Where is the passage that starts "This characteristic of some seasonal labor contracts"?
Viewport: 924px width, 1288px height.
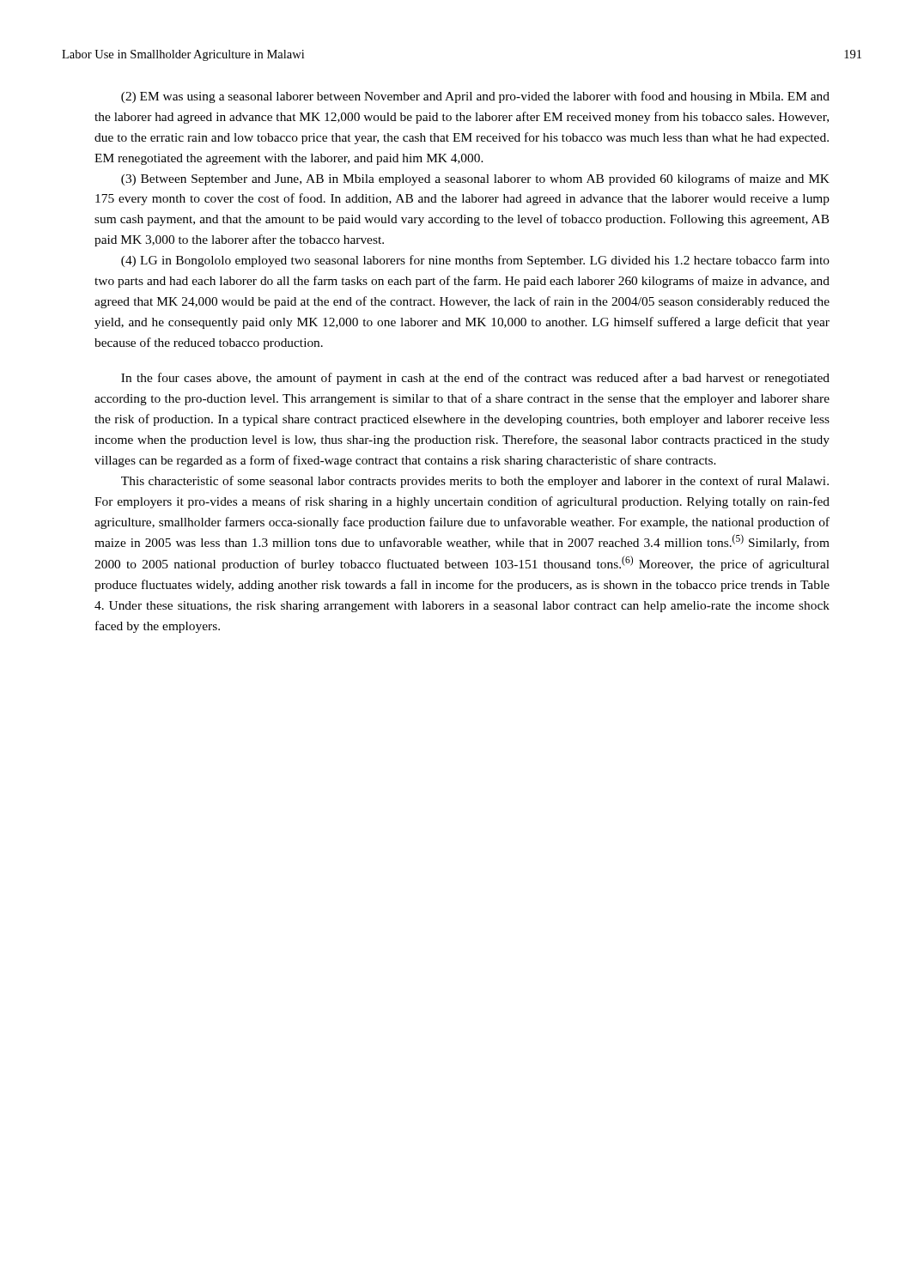pyautogui.click(x=462, y=553)
